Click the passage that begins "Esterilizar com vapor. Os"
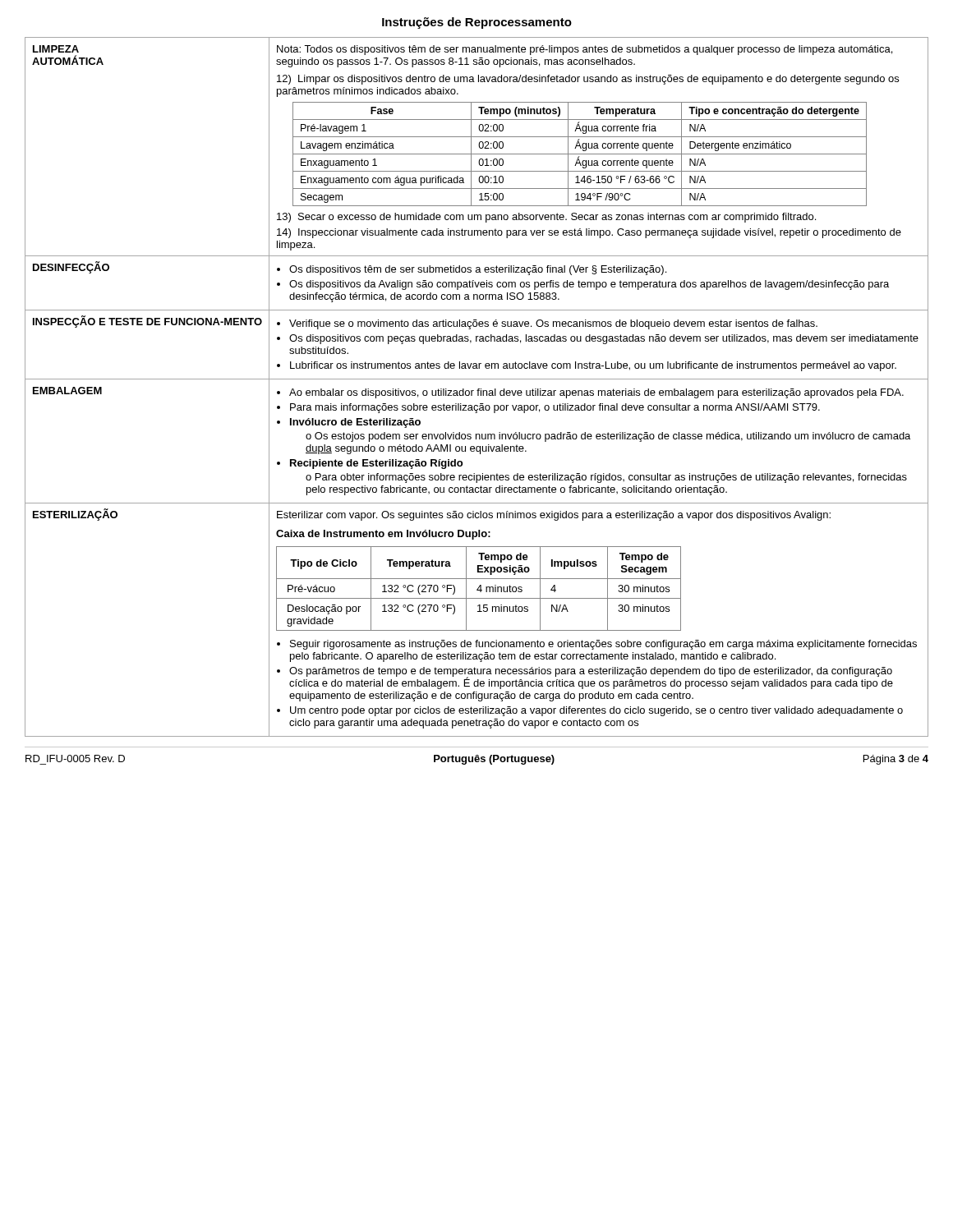This screenshot has width=953, height=1232. (599, 618)
